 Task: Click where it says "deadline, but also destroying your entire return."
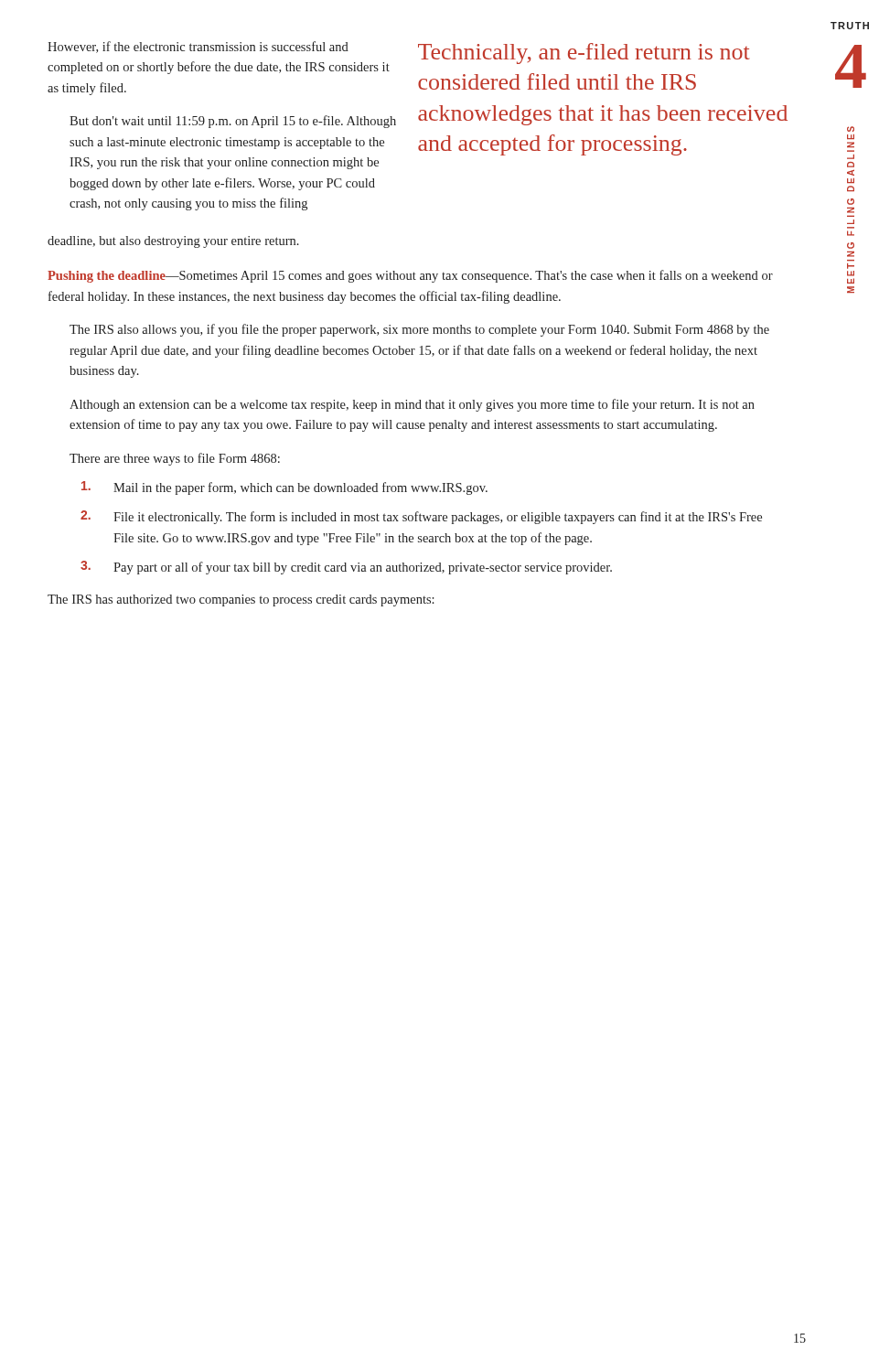(174, 240)
